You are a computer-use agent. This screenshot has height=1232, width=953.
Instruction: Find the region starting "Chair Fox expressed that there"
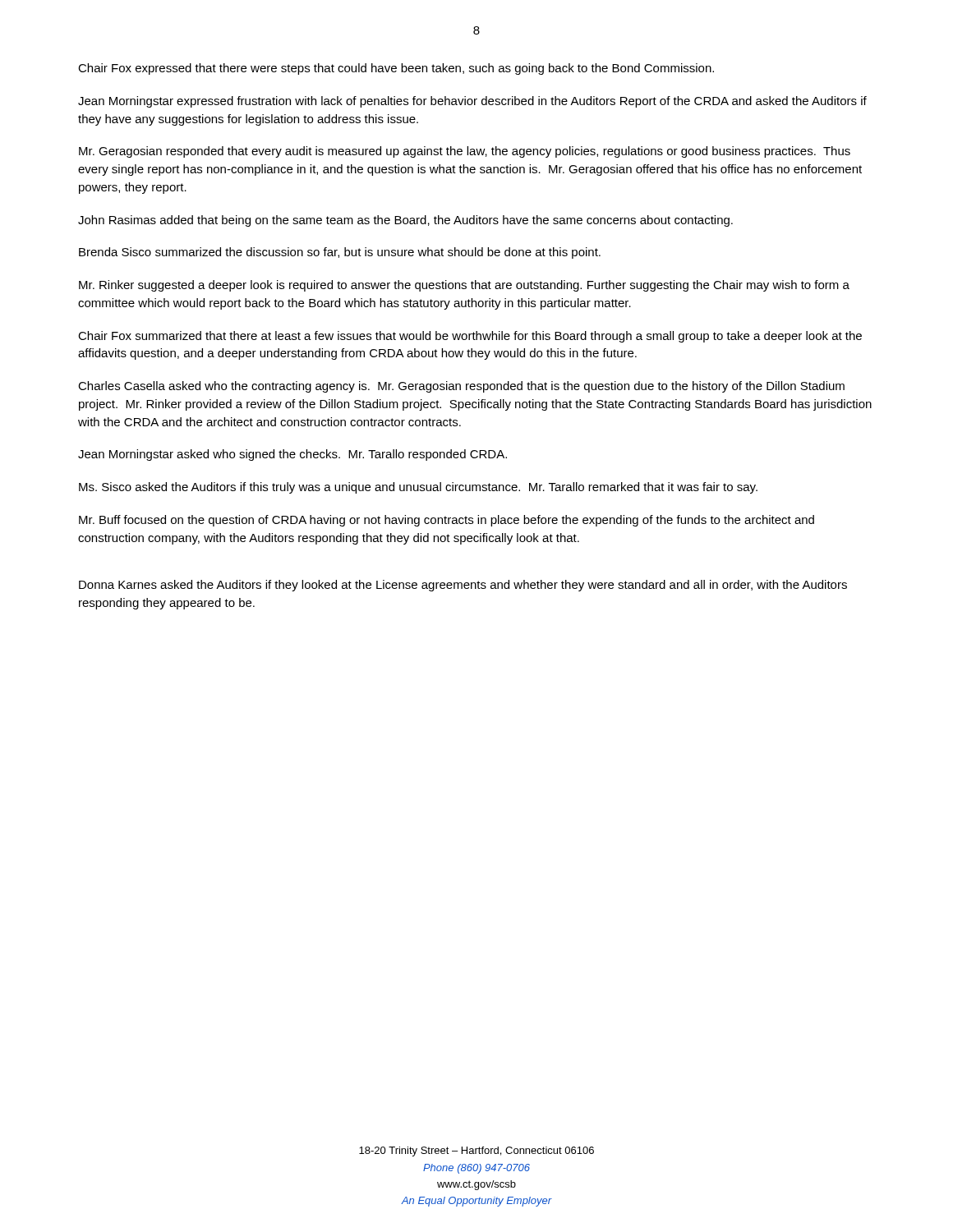pos(397,68)
